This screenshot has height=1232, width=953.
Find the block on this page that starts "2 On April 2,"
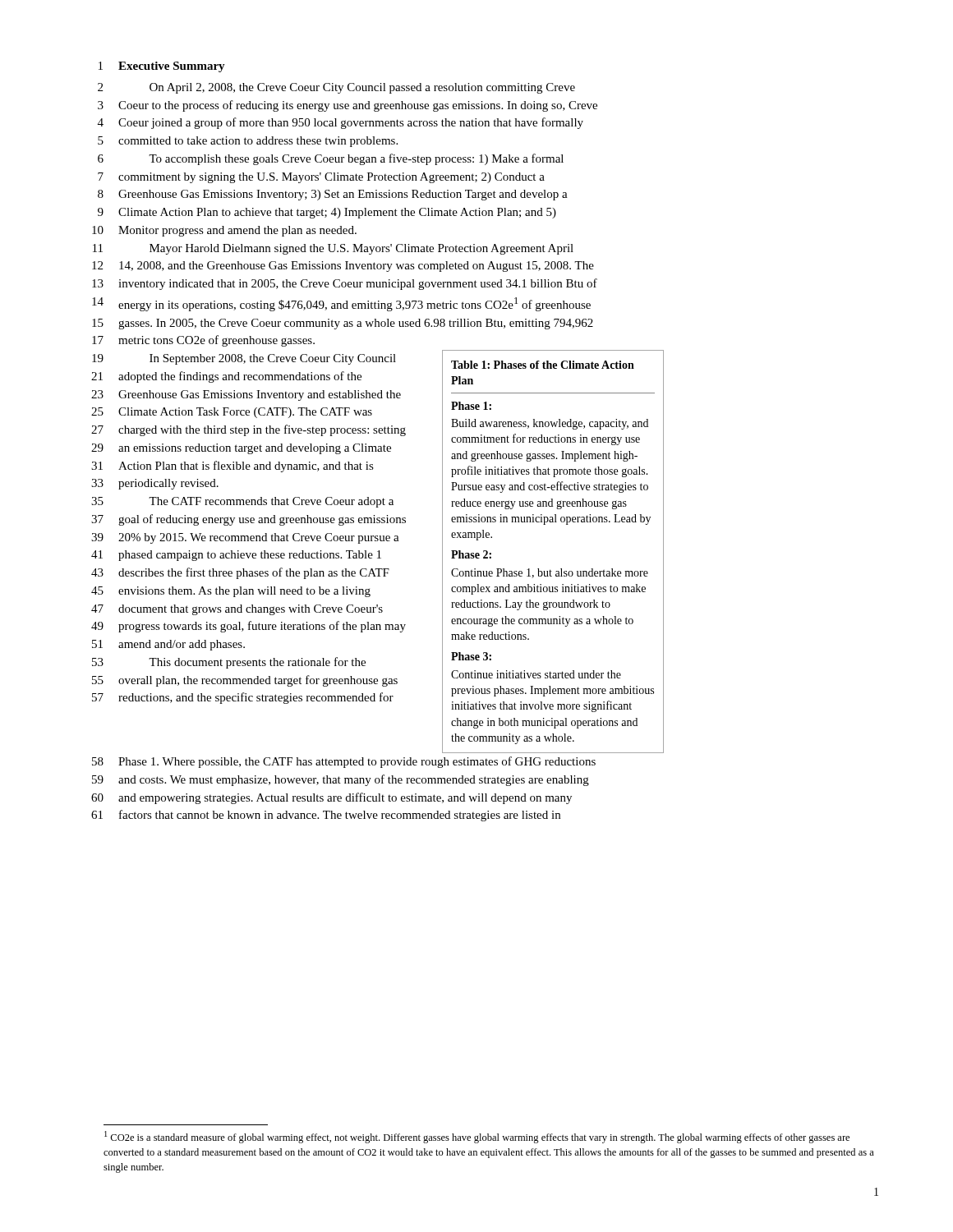coord(476,114)
